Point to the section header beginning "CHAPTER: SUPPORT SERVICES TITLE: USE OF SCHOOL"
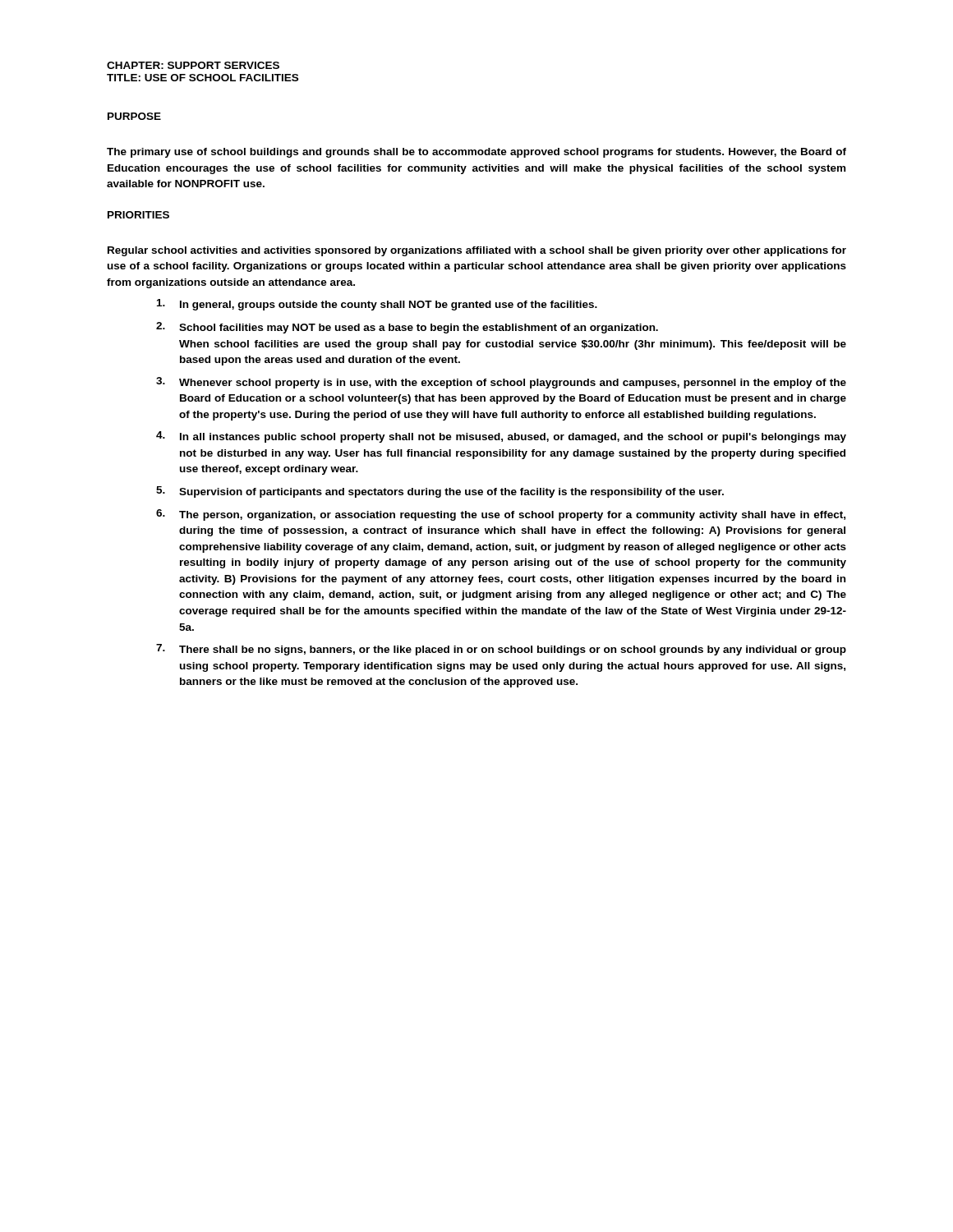This screenshot has height=1232, width=953. pyautogui.click(x=203, y=71)
